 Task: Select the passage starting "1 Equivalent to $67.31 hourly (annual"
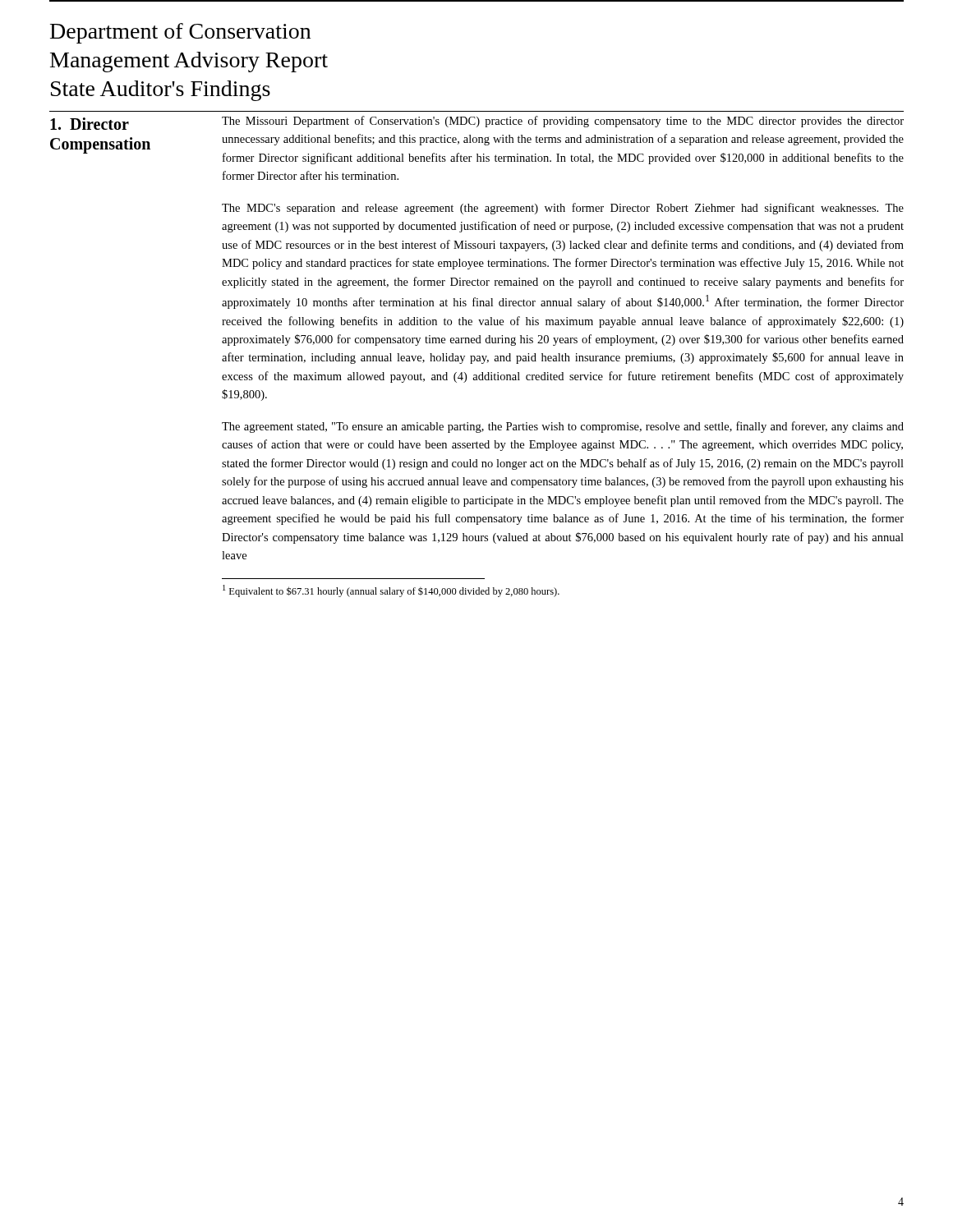391,590
